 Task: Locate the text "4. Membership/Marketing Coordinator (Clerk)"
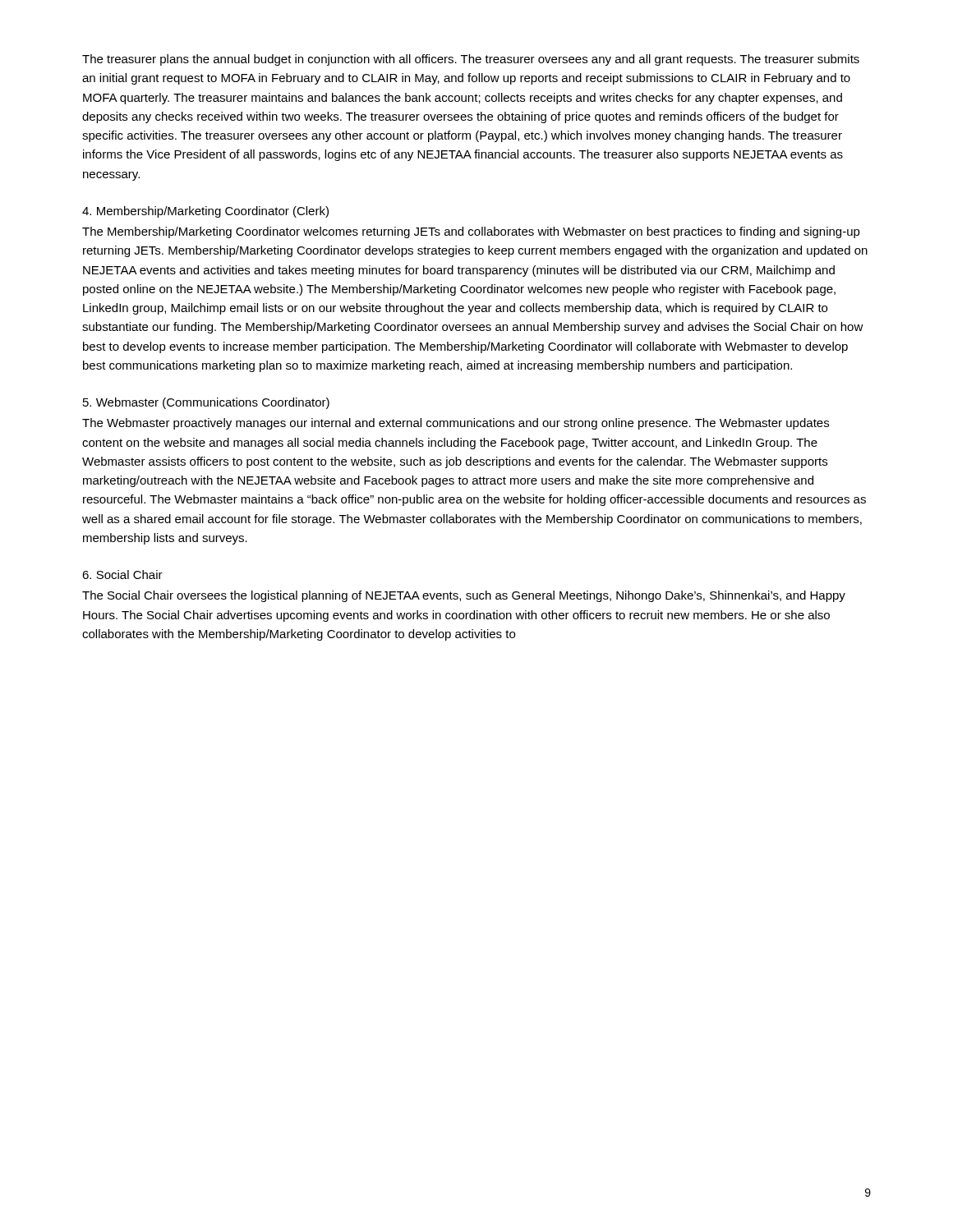pyautogui.click(x=206, y=210)
